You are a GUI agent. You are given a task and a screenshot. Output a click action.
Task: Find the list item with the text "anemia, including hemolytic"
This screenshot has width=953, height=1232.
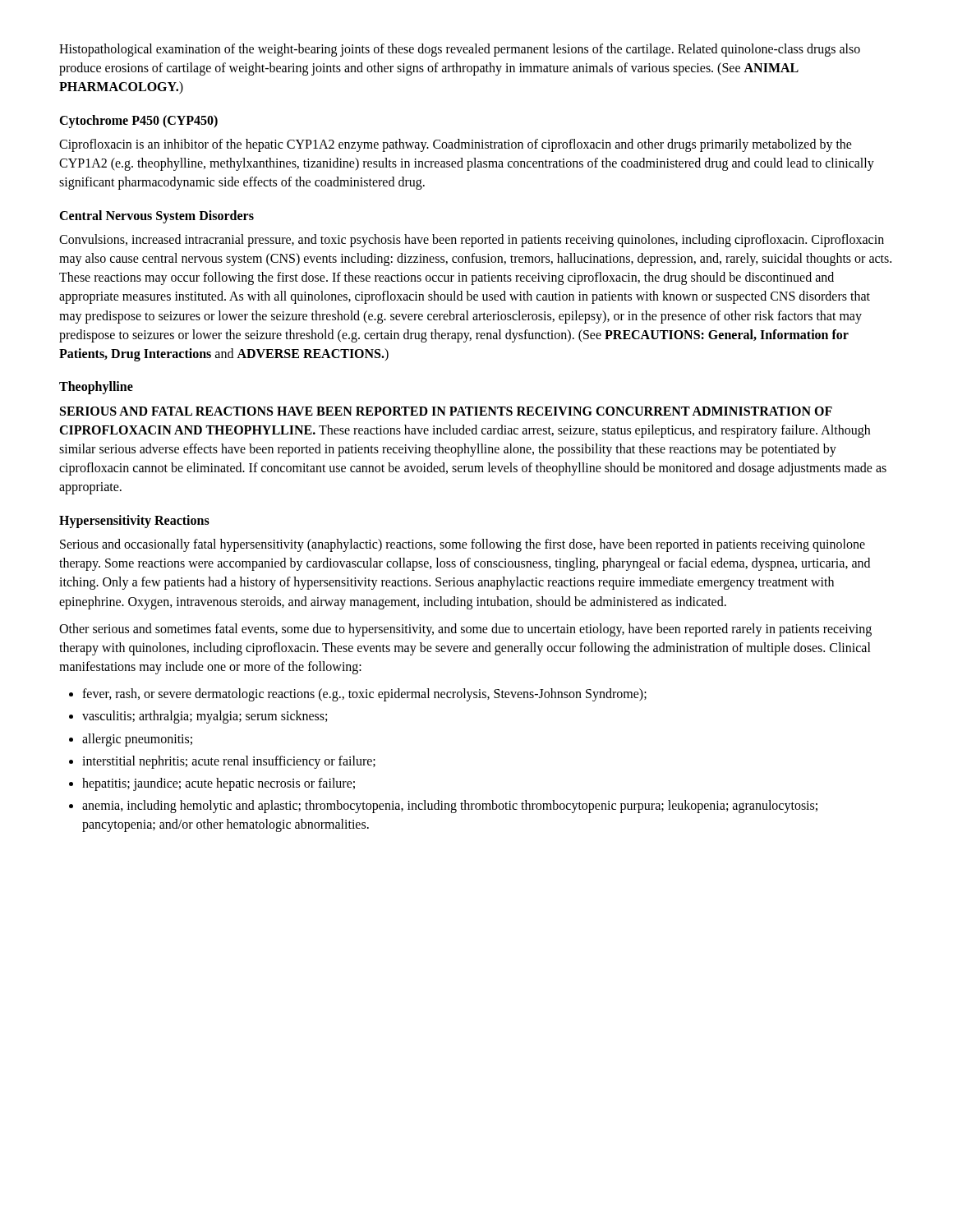click(x=450, y=815)
